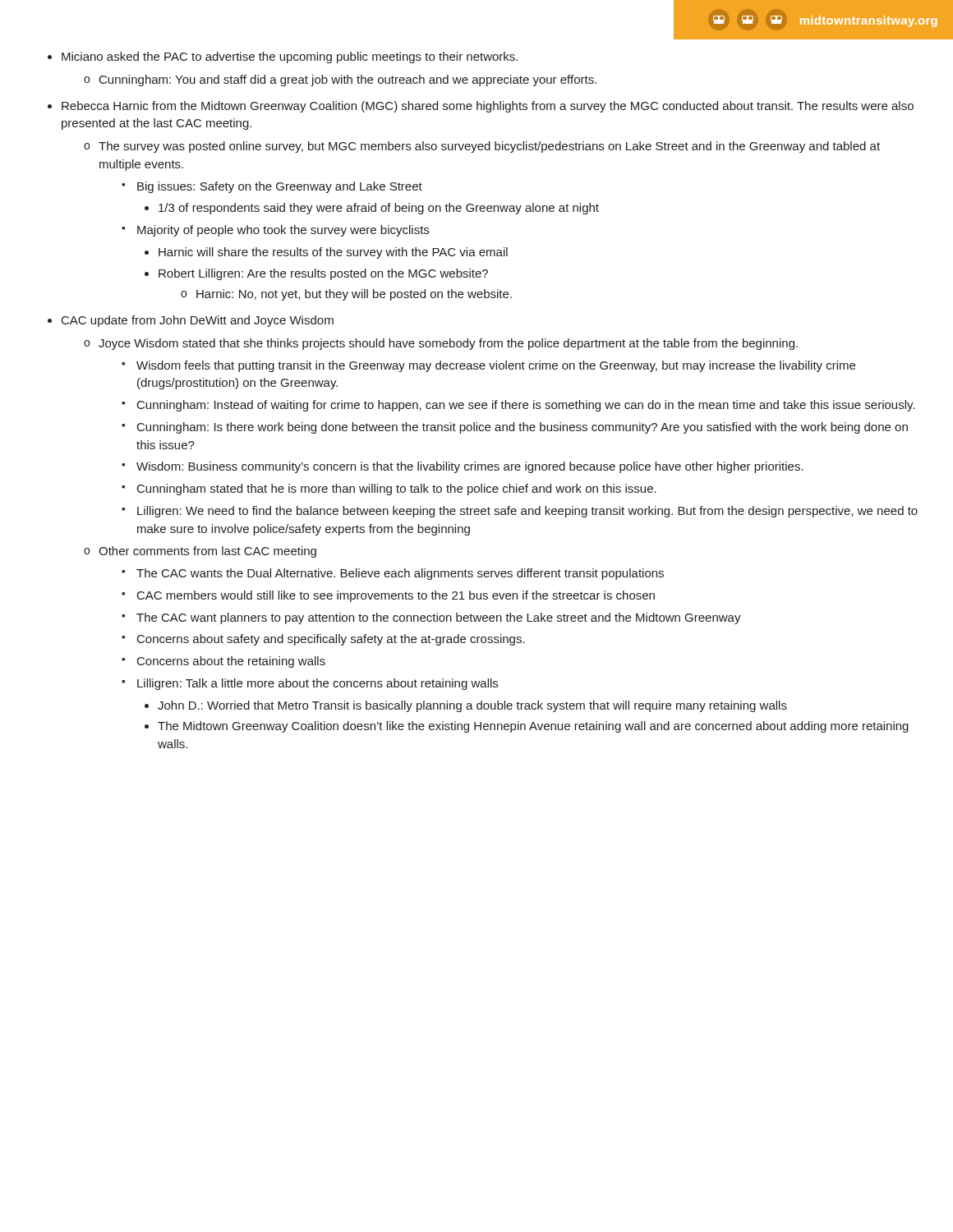
Task: Select the list item with the text "Concerns about the retaining walls"
Action: pos(231,661)
